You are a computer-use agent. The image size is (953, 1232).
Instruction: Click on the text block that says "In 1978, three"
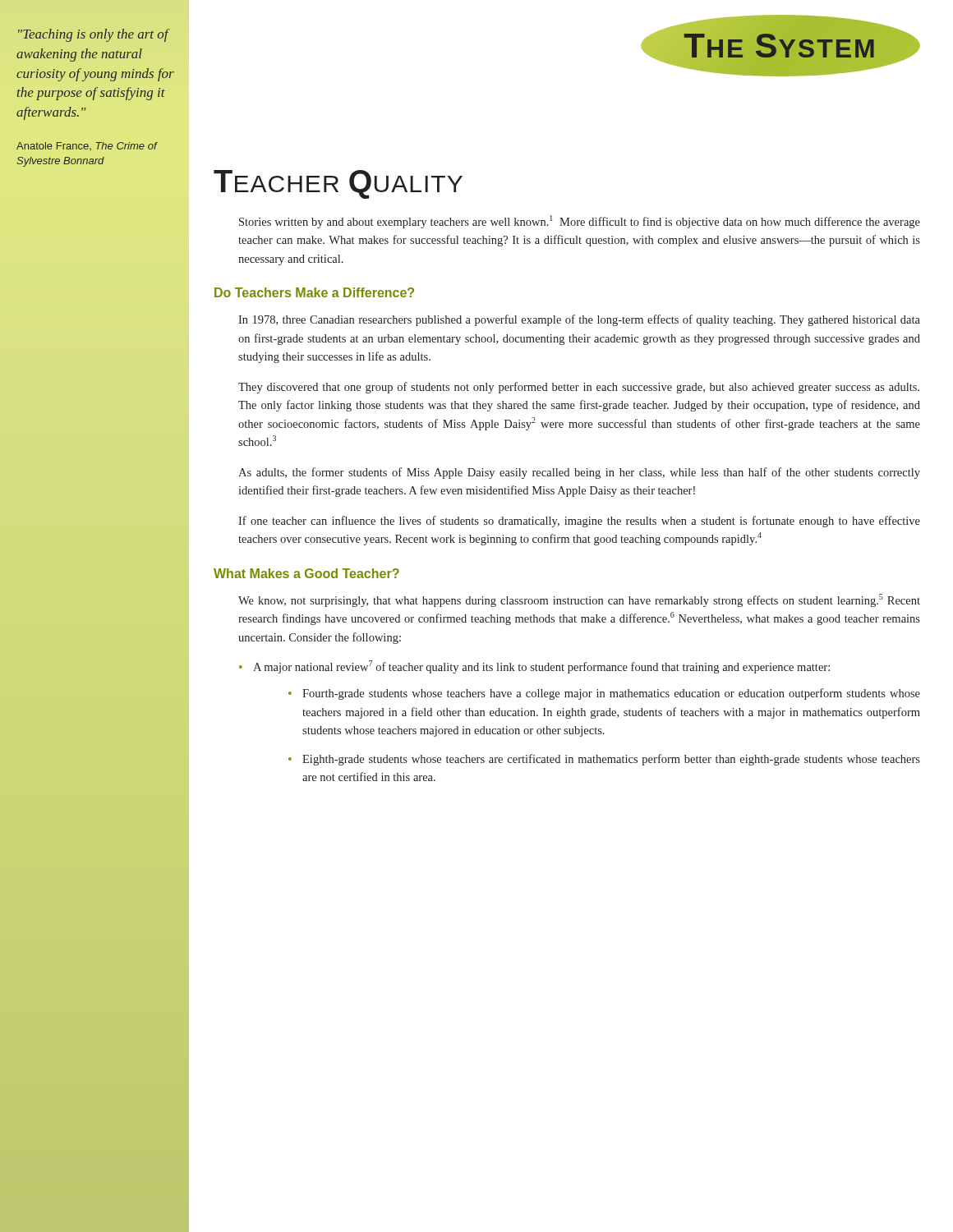(579, 338)
